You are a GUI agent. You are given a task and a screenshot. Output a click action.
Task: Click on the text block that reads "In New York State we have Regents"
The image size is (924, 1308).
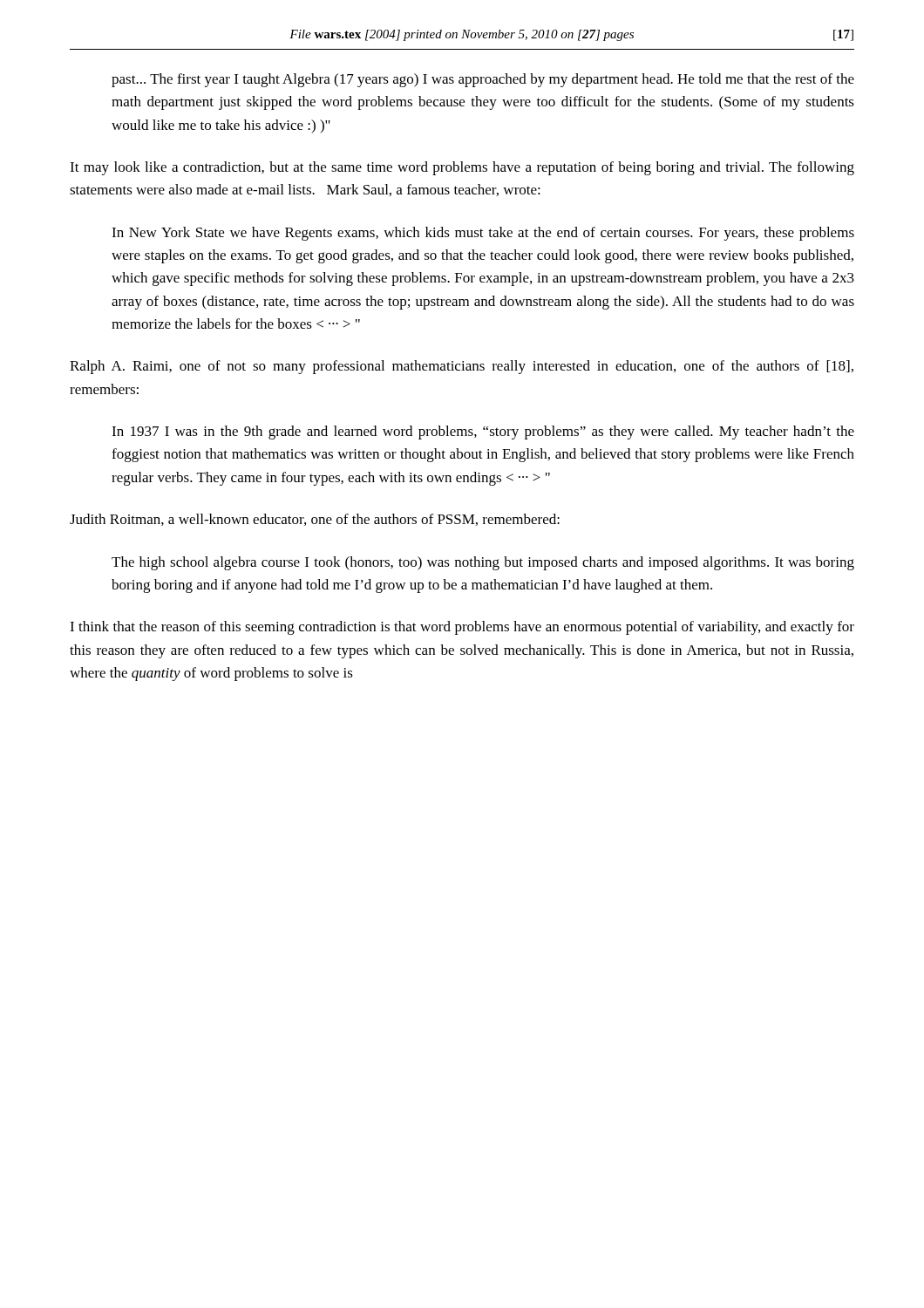(x=483, y=279)
